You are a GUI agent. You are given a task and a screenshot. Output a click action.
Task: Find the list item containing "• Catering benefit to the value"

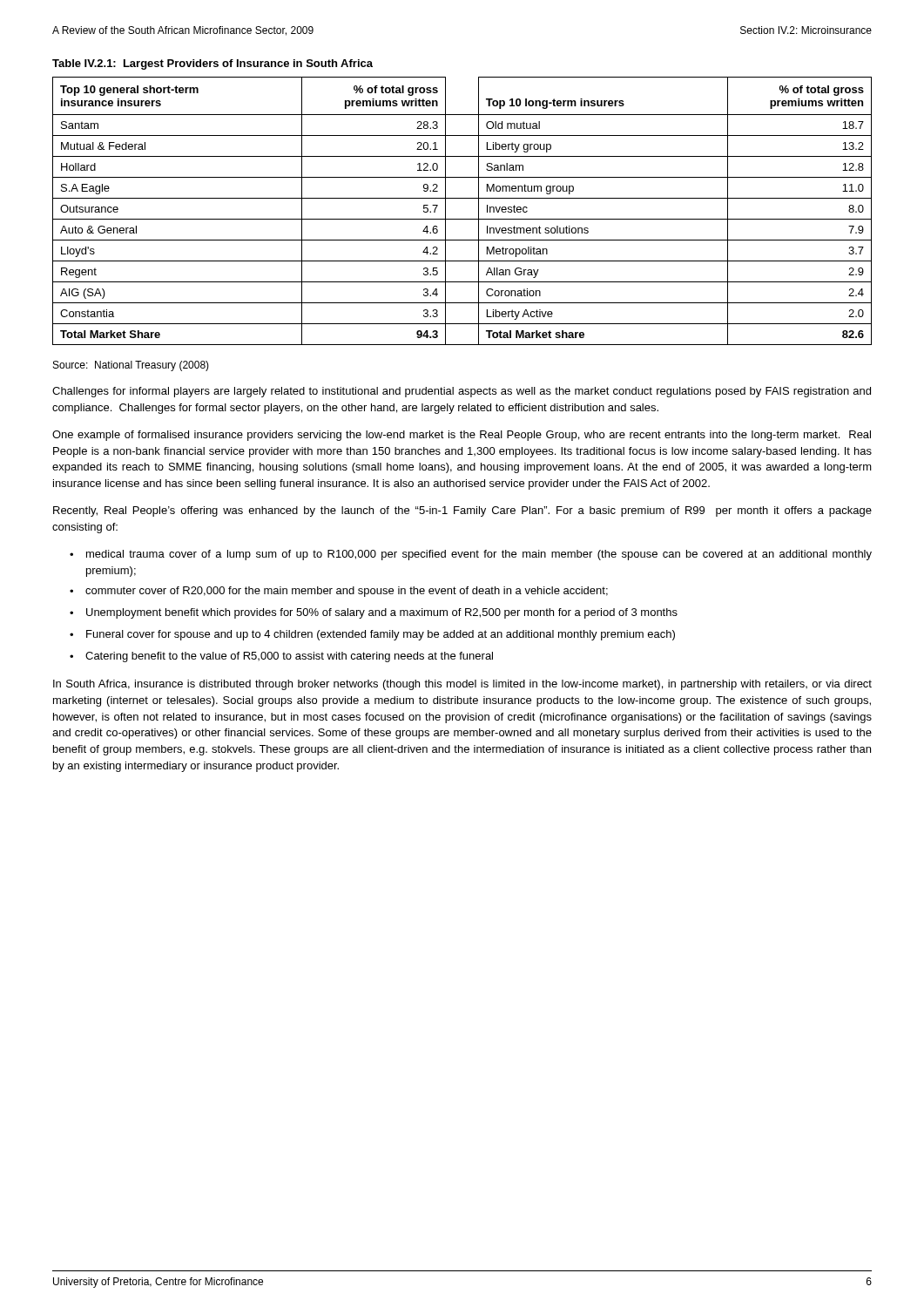point(282,657)
